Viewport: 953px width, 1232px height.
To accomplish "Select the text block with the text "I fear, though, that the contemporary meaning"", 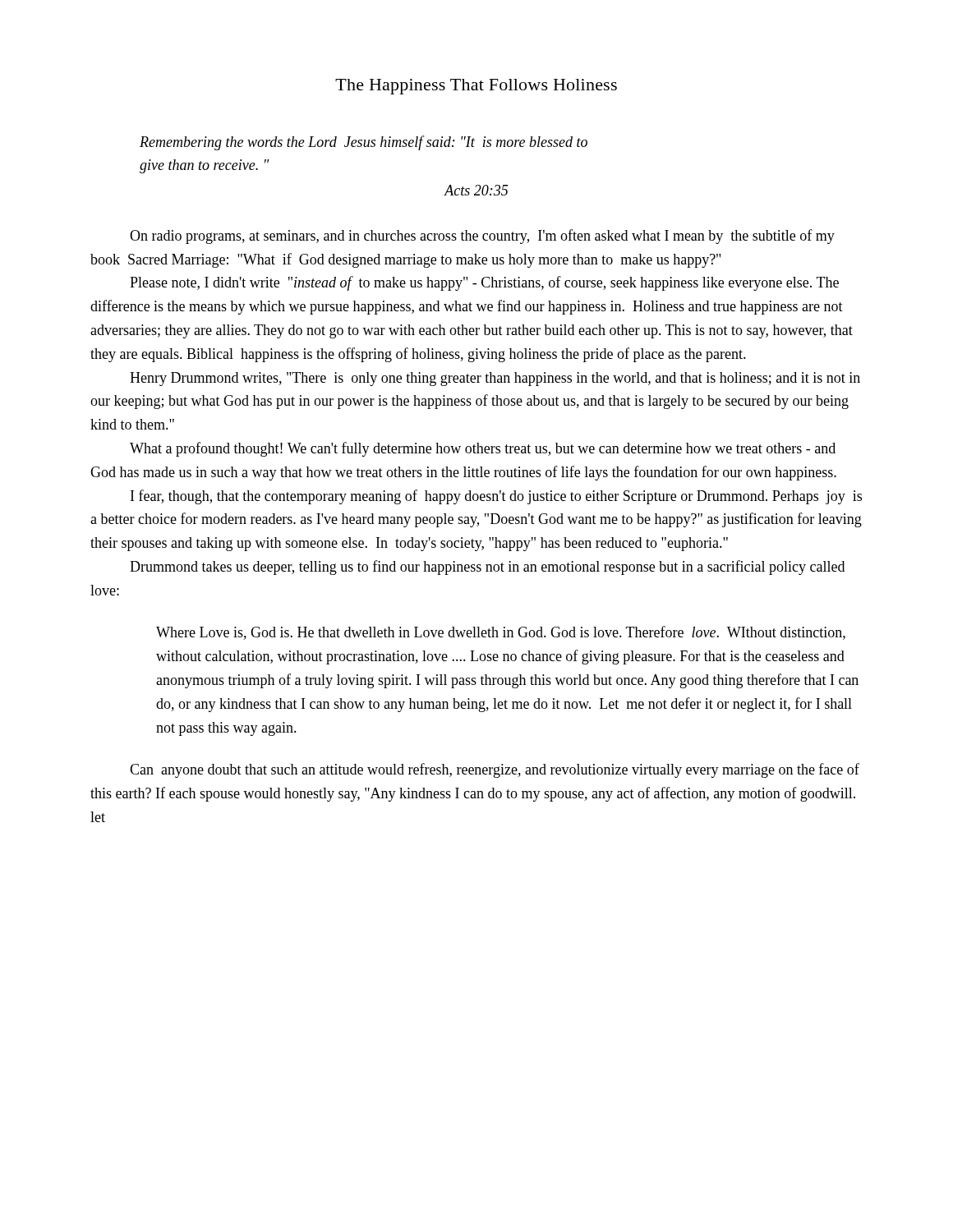I will point(476,519).
